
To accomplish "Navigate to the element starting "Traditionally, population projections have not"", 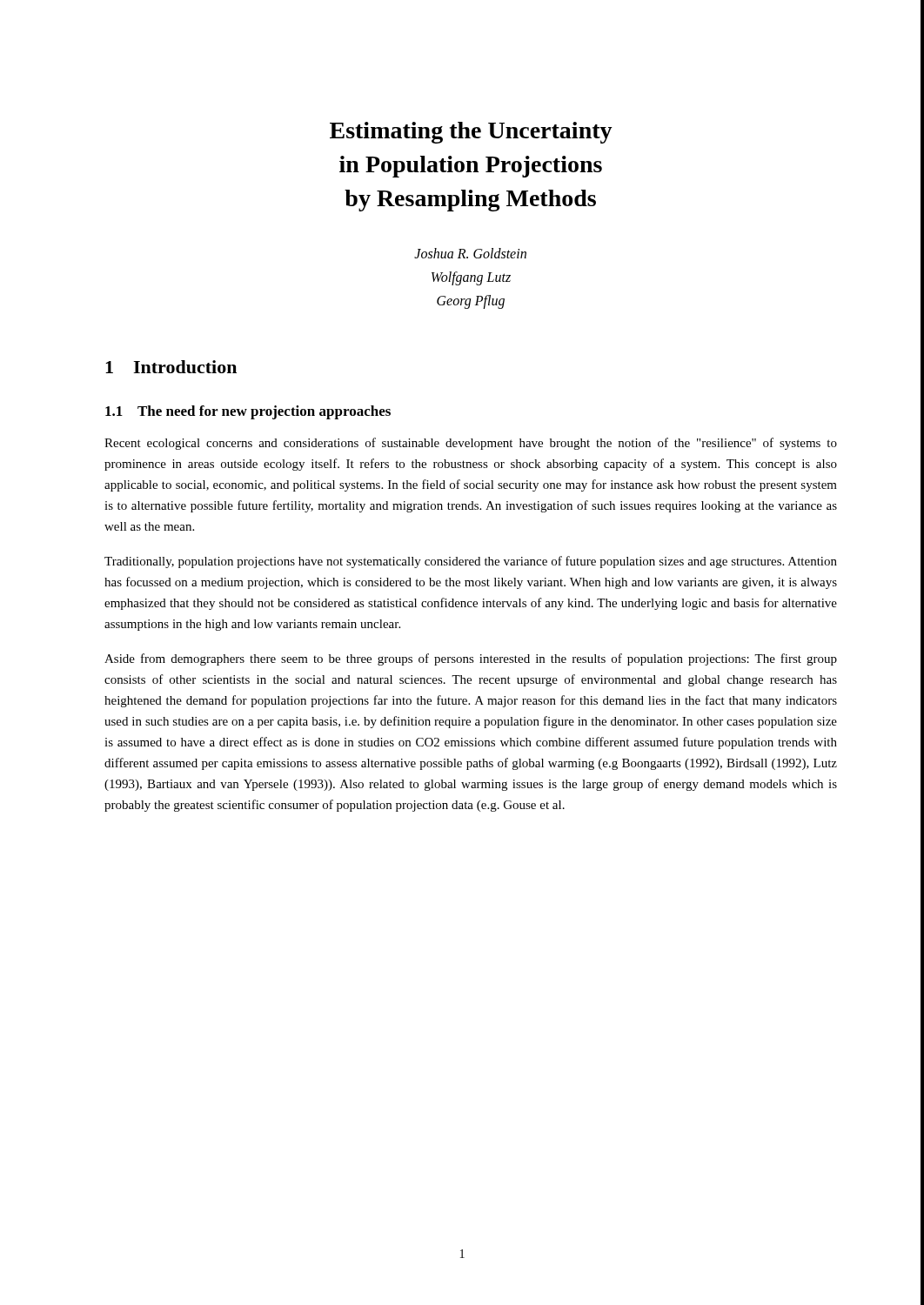I will tap(471, 593).
